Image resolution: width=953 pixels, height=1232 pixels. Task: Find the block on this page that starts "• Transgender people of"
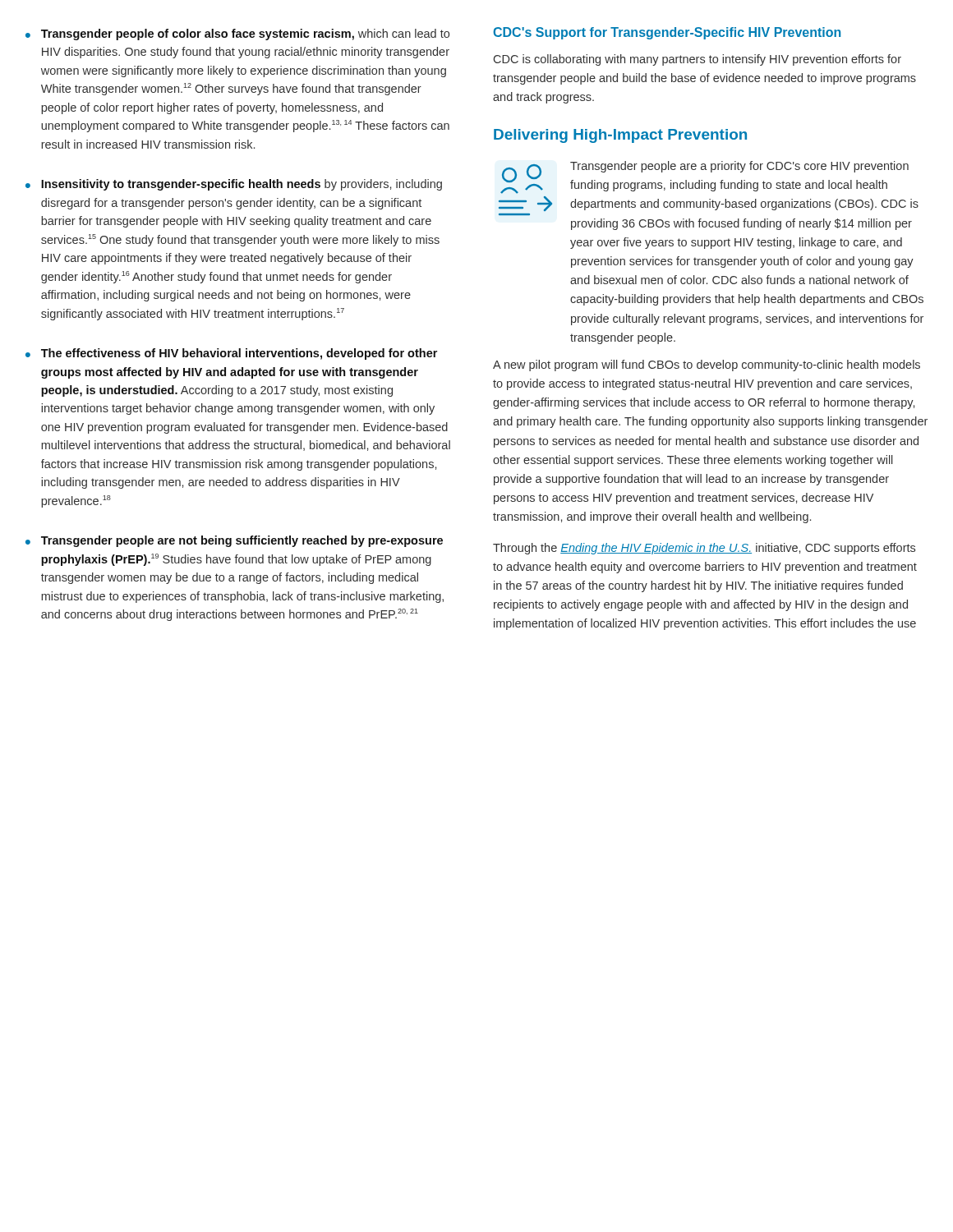[238, 89]
